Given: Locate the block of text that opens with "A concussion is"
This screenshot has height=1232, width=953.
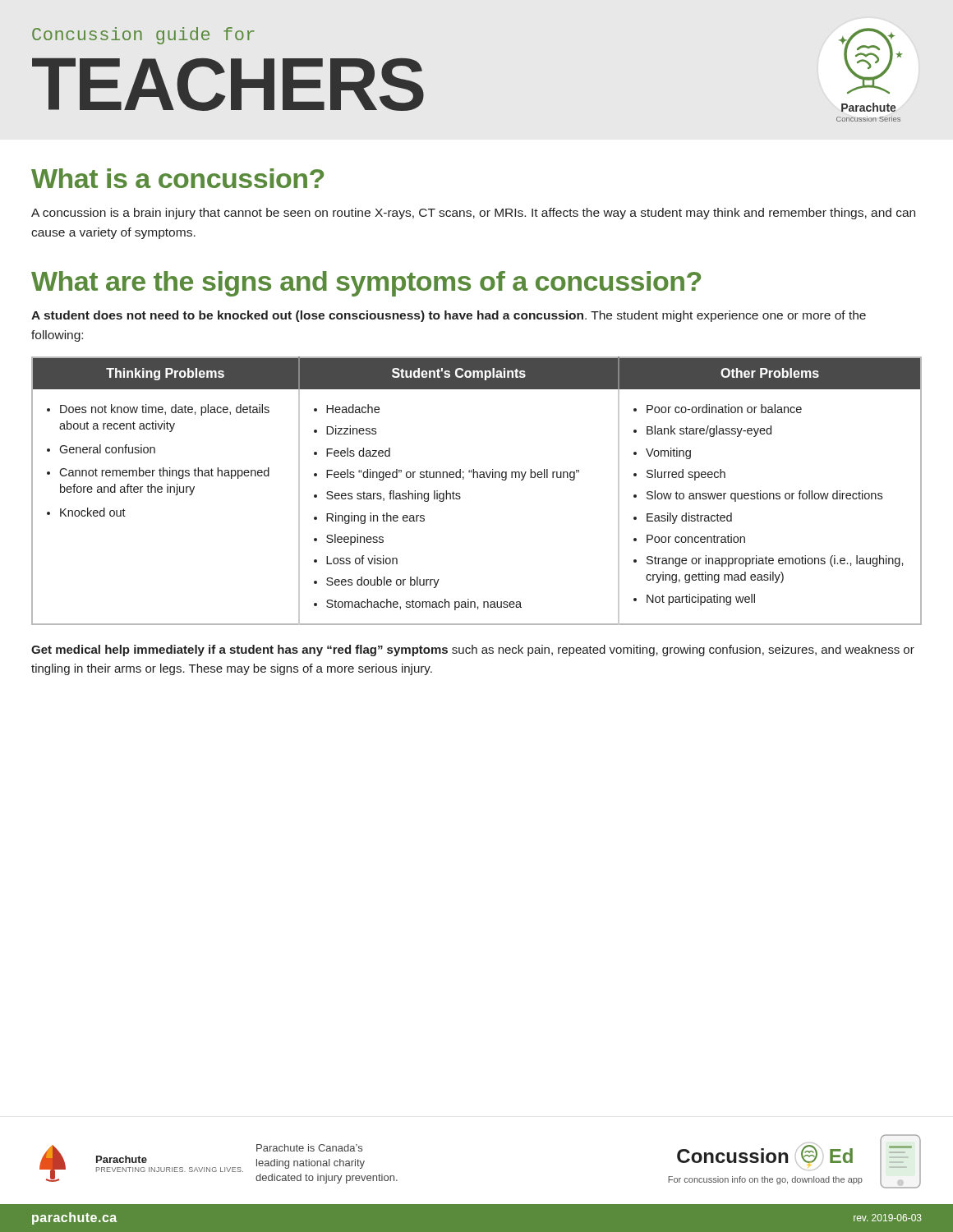Looking at the screenshot, I should pyautogui.click(x=474, y=222).
